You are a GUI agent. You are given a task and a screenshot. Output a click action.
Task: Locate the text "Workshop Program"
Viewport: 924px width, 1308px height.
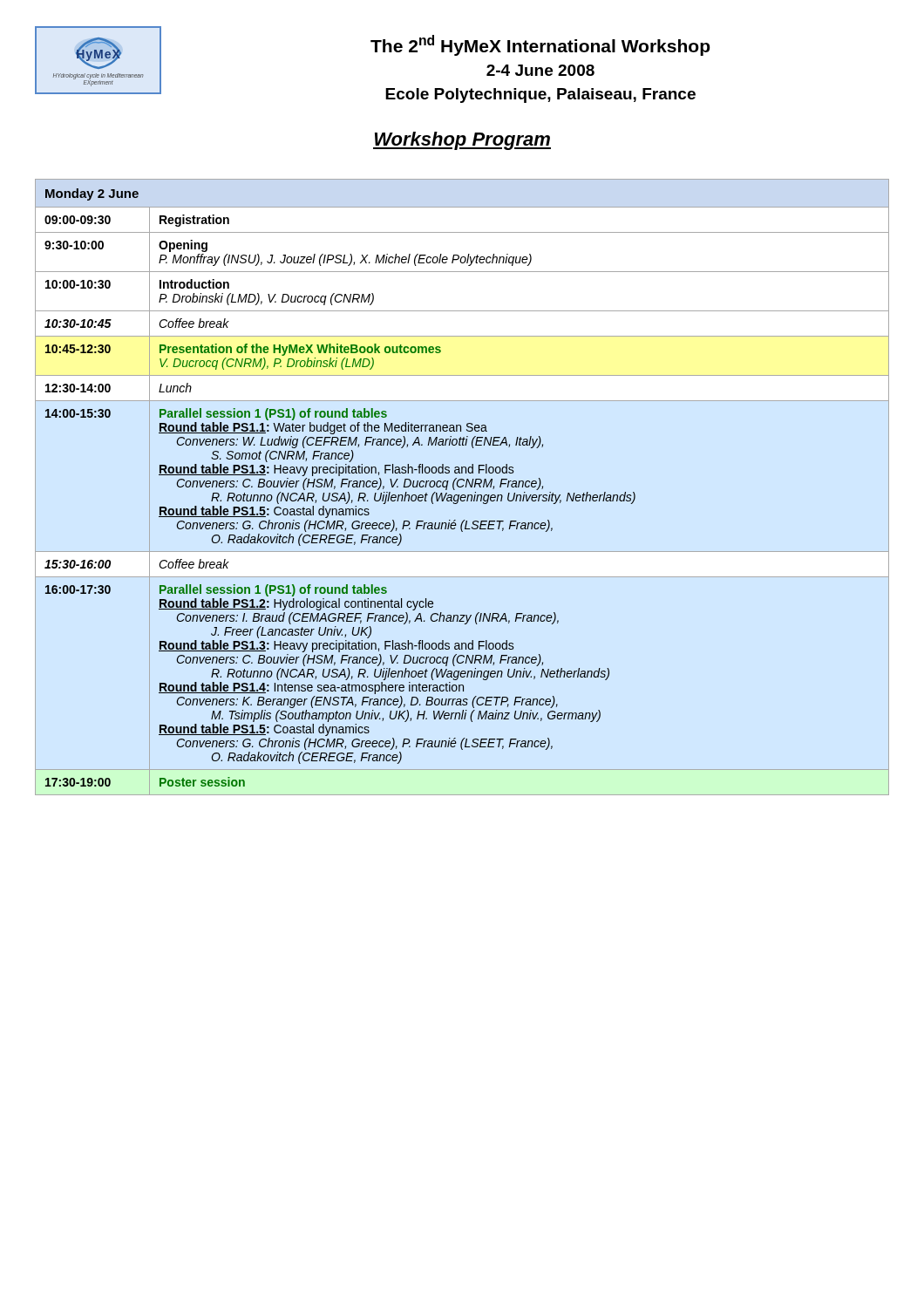point(462,139)
